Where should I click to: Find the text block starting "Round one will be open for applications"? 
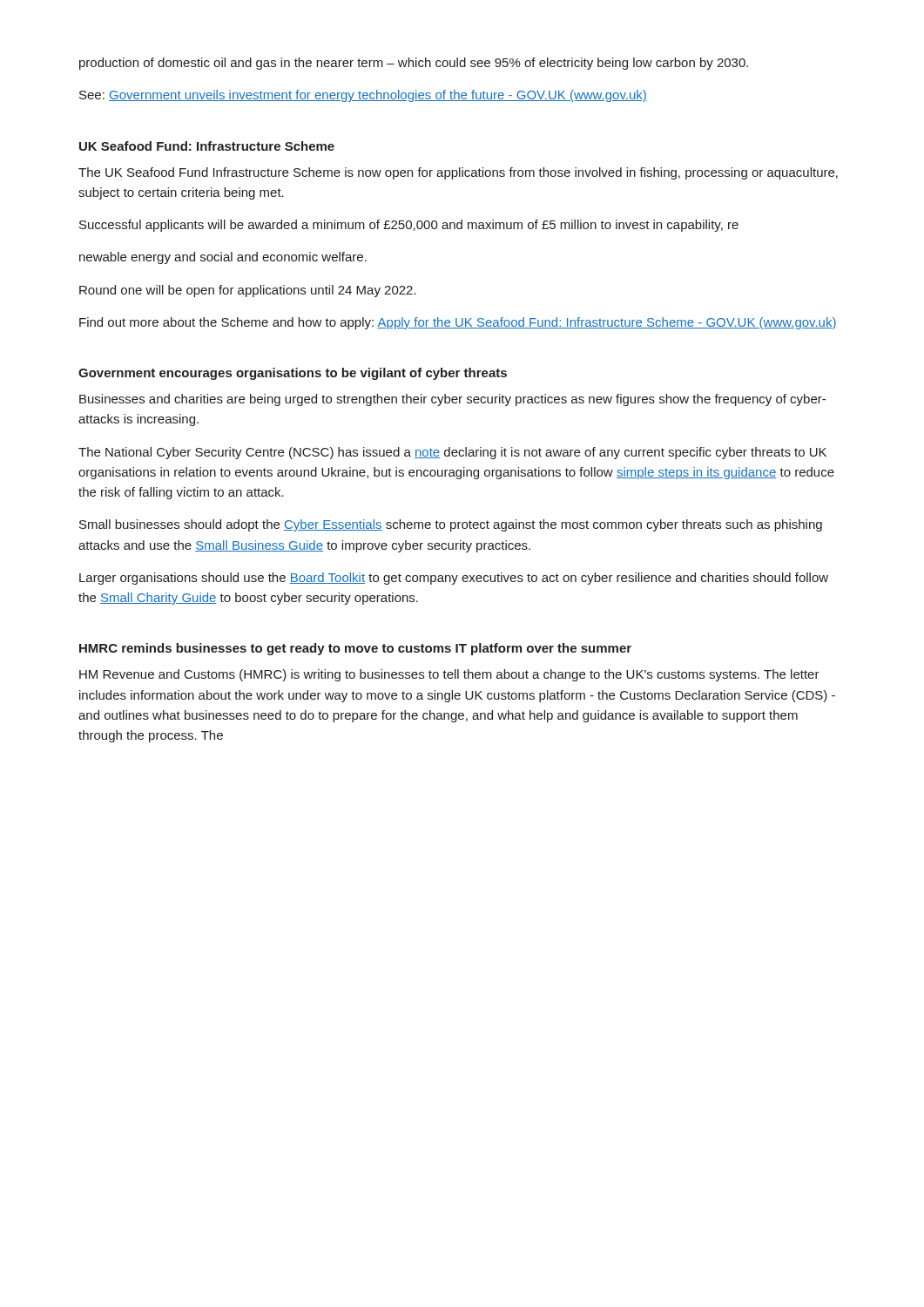[248, 289]
